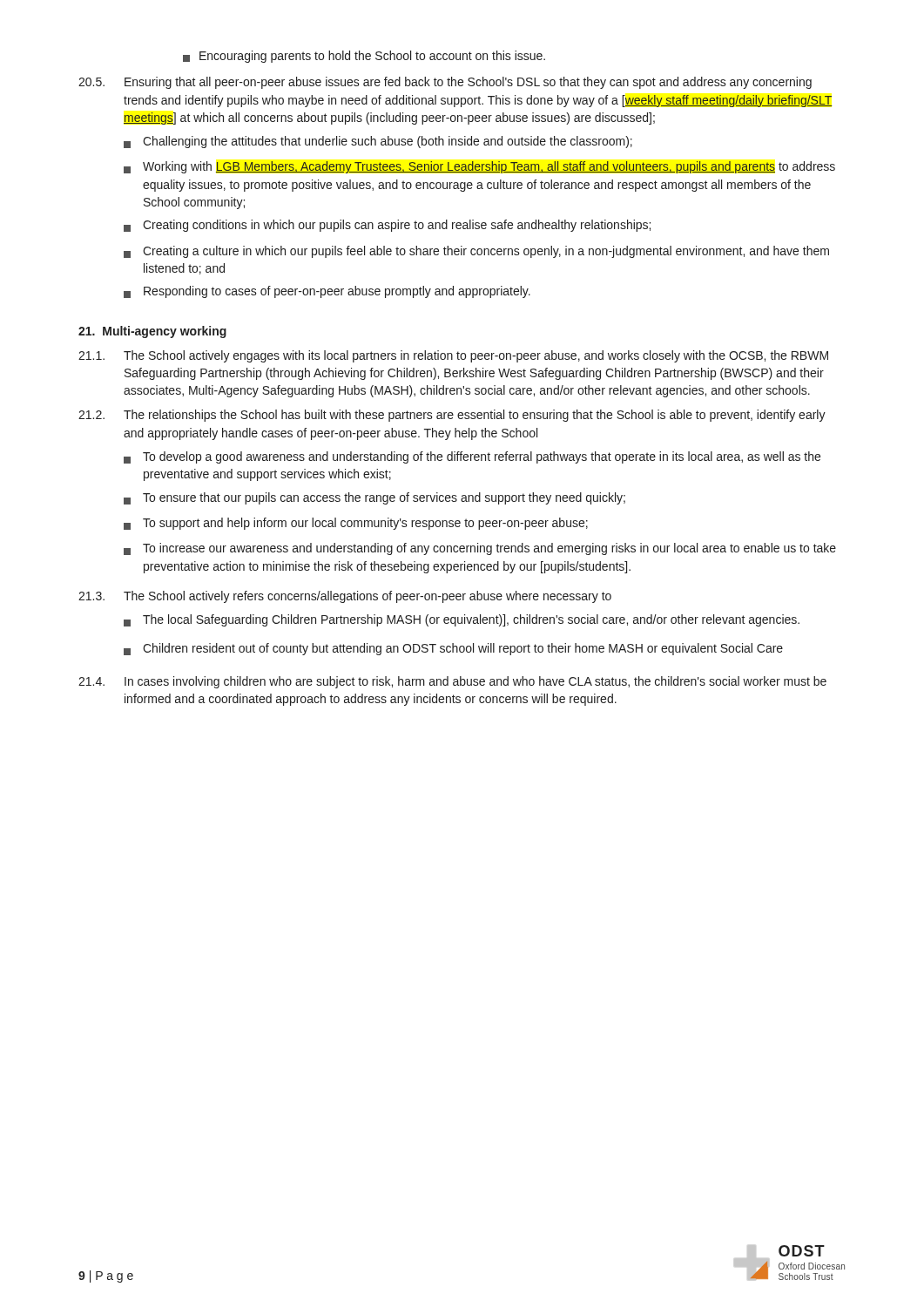This screenshot has width=924, height=1307.
Task: Point to "21. Multi-agency working"
Action: pos(153,331)
